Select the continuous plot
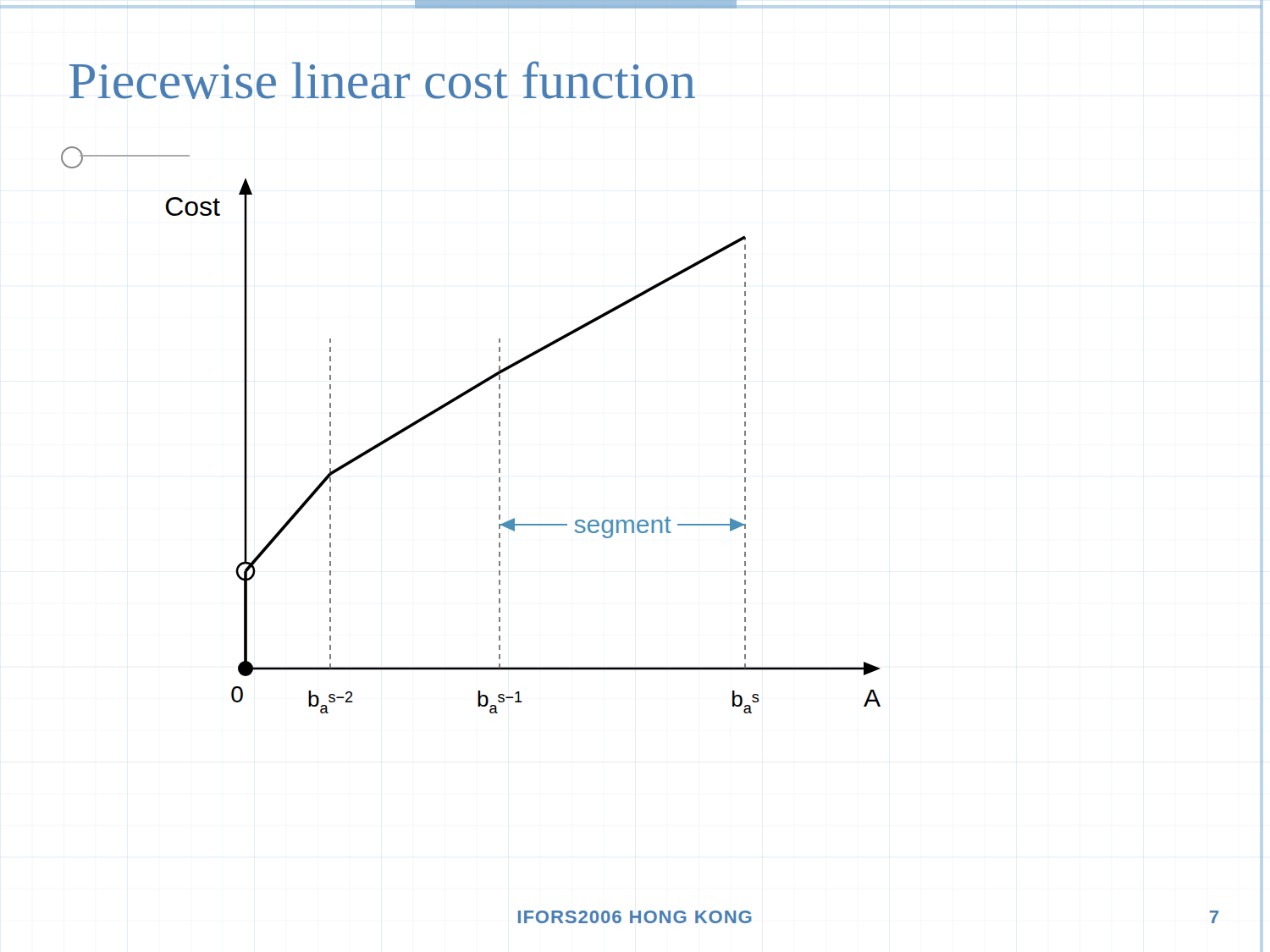This screenshot has width=1270, height=952. tap(508, 457)
